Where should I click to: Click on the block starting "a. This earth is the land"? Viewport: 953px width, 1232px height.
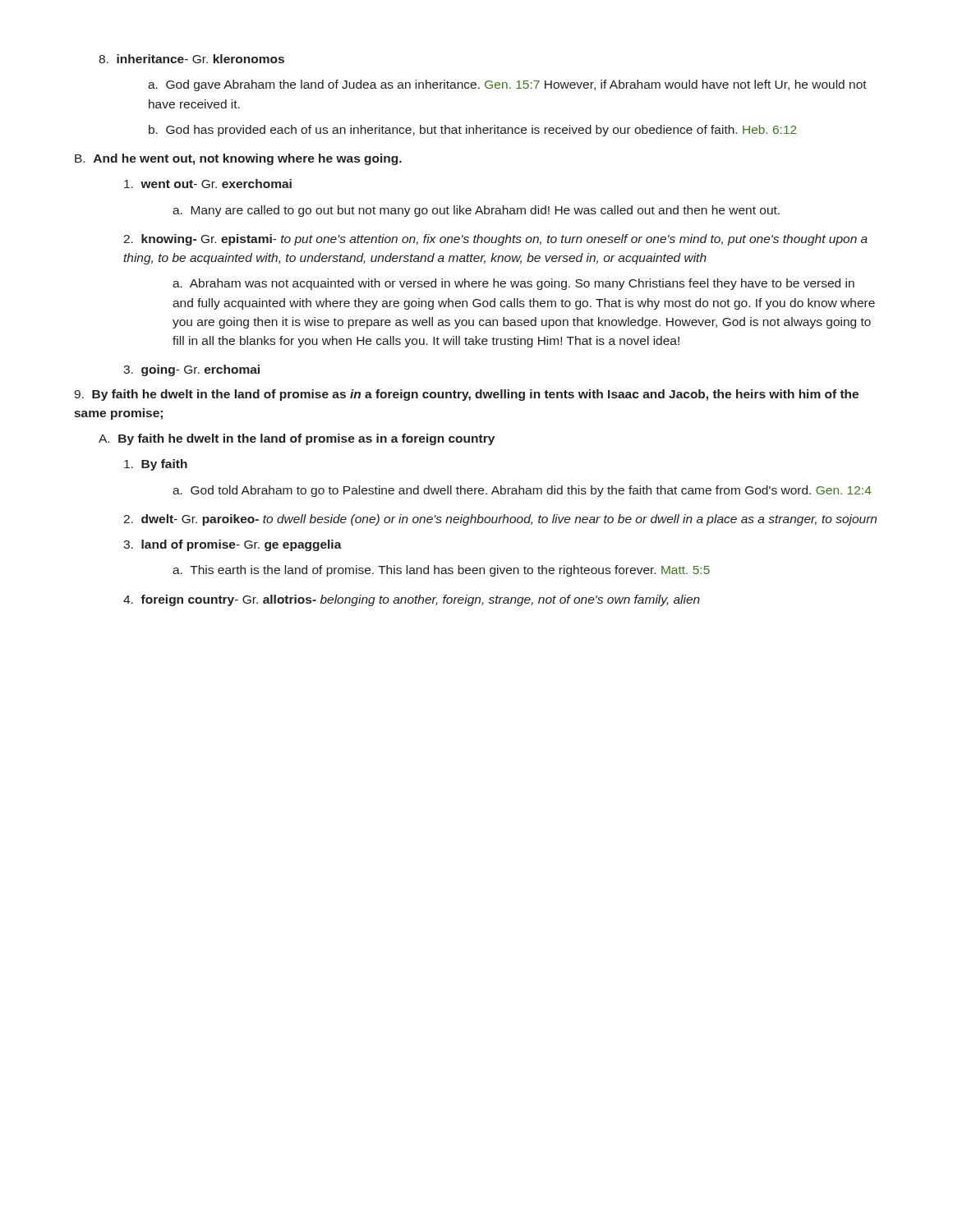click(x=441, y=570)
